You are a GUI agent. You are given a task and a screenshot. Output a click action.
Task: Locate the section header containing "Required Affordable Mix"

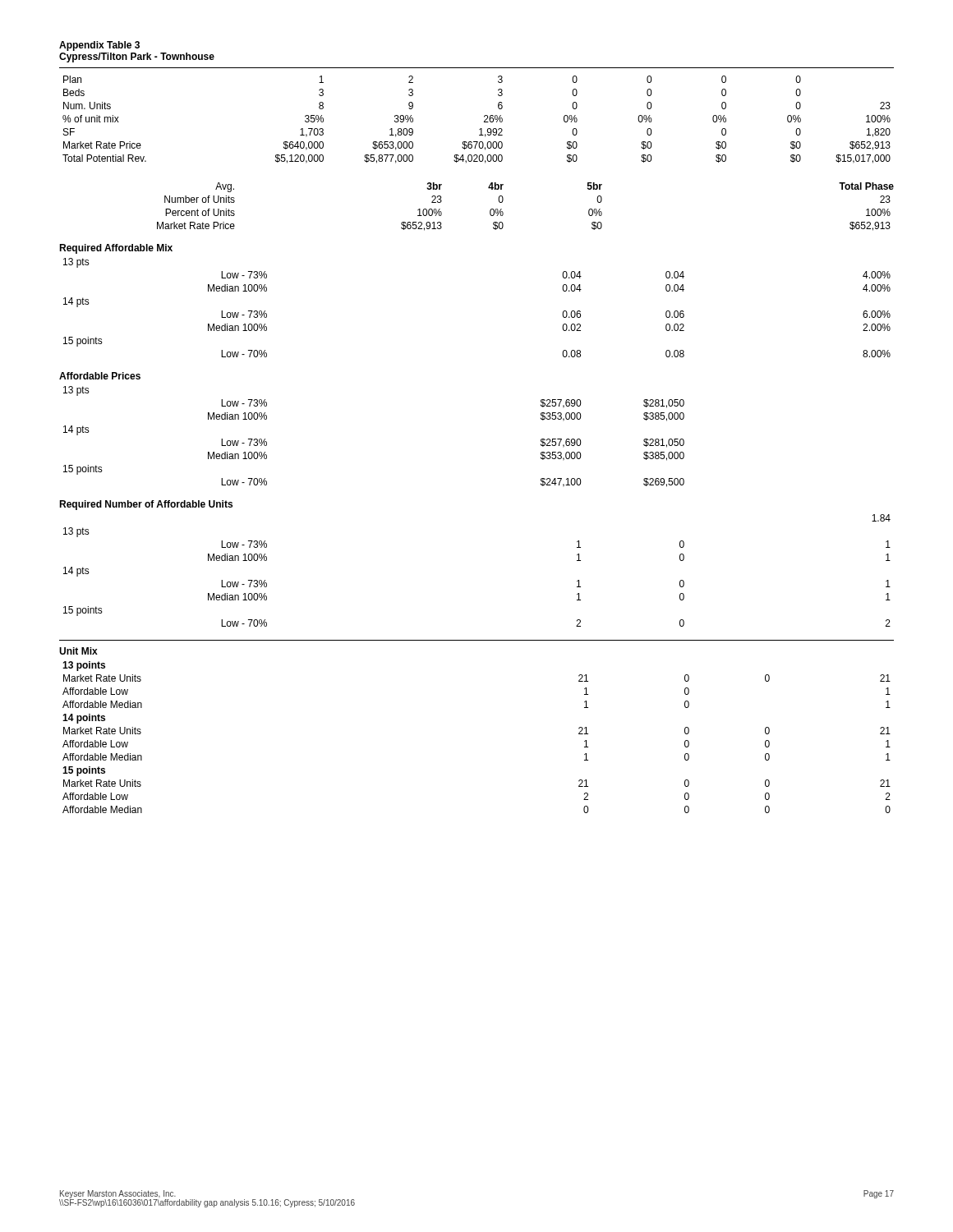coord(116,248)
